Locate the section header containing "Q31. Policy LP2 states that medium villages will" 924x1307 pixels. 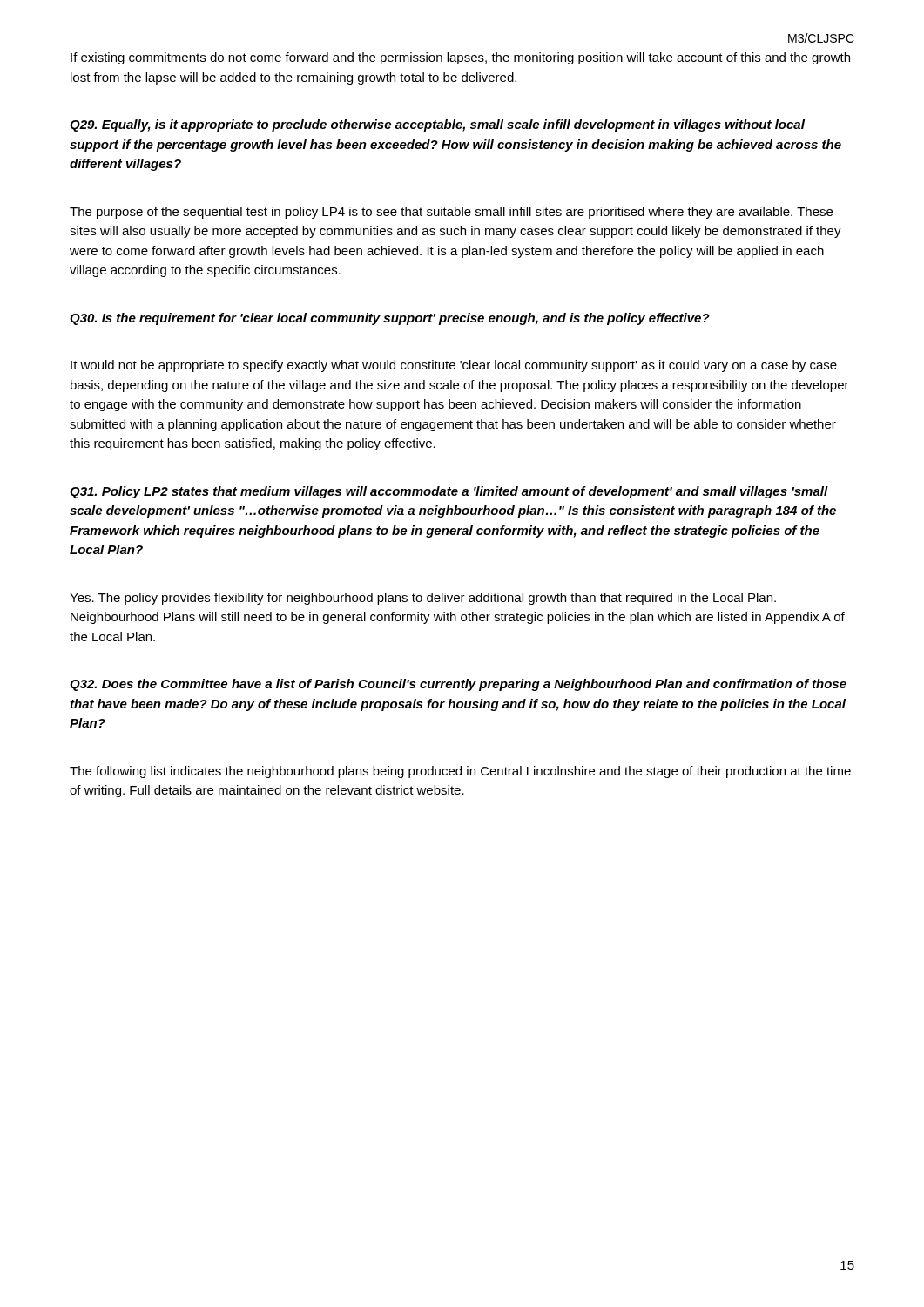pyautogui.click(x=453, y=520)
